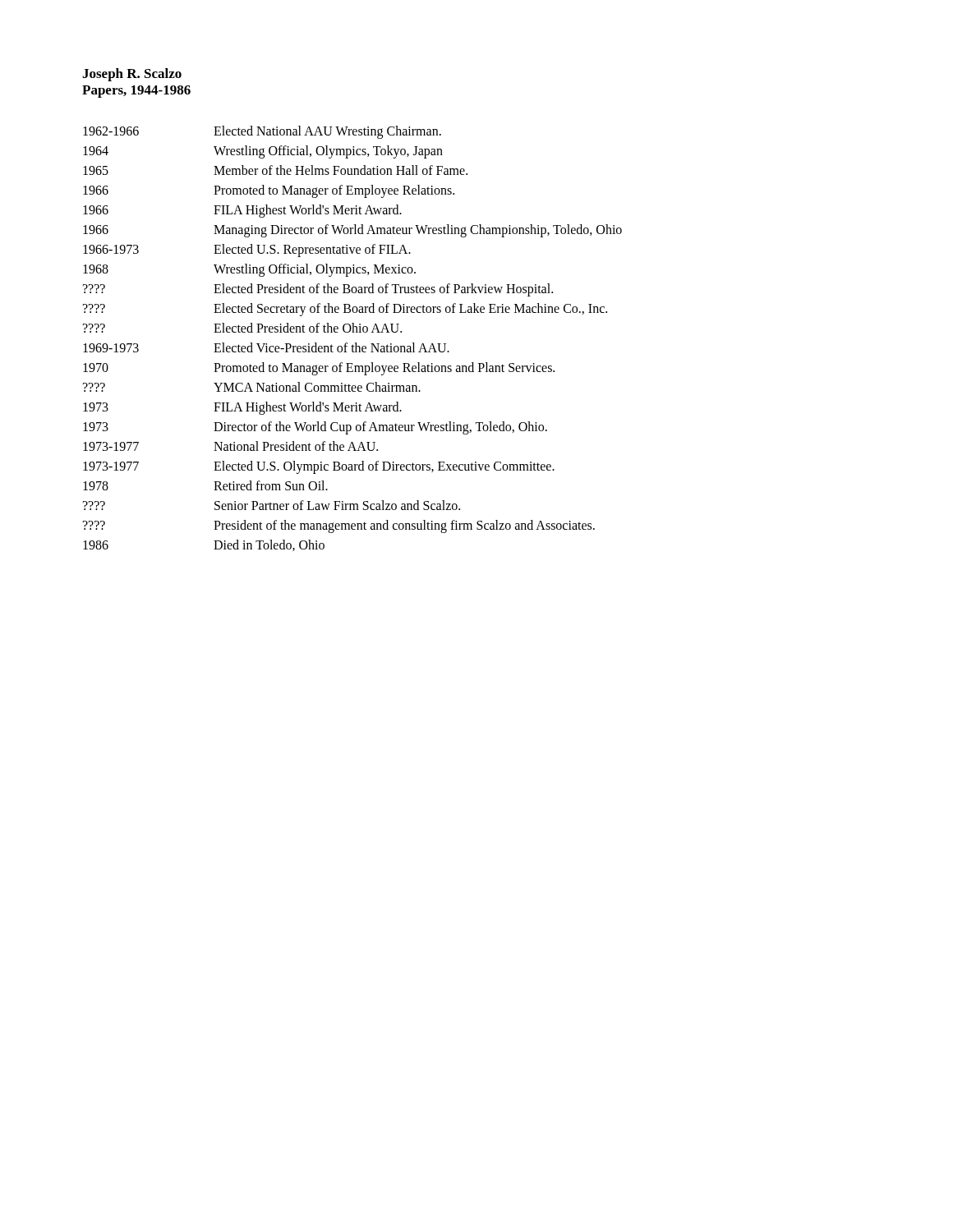Viewport: 953px width, 1232px height.
Task: Click on the title that says "Joseph R. Scalzo Papers, 1944-1986"
Action: point(132,75)
